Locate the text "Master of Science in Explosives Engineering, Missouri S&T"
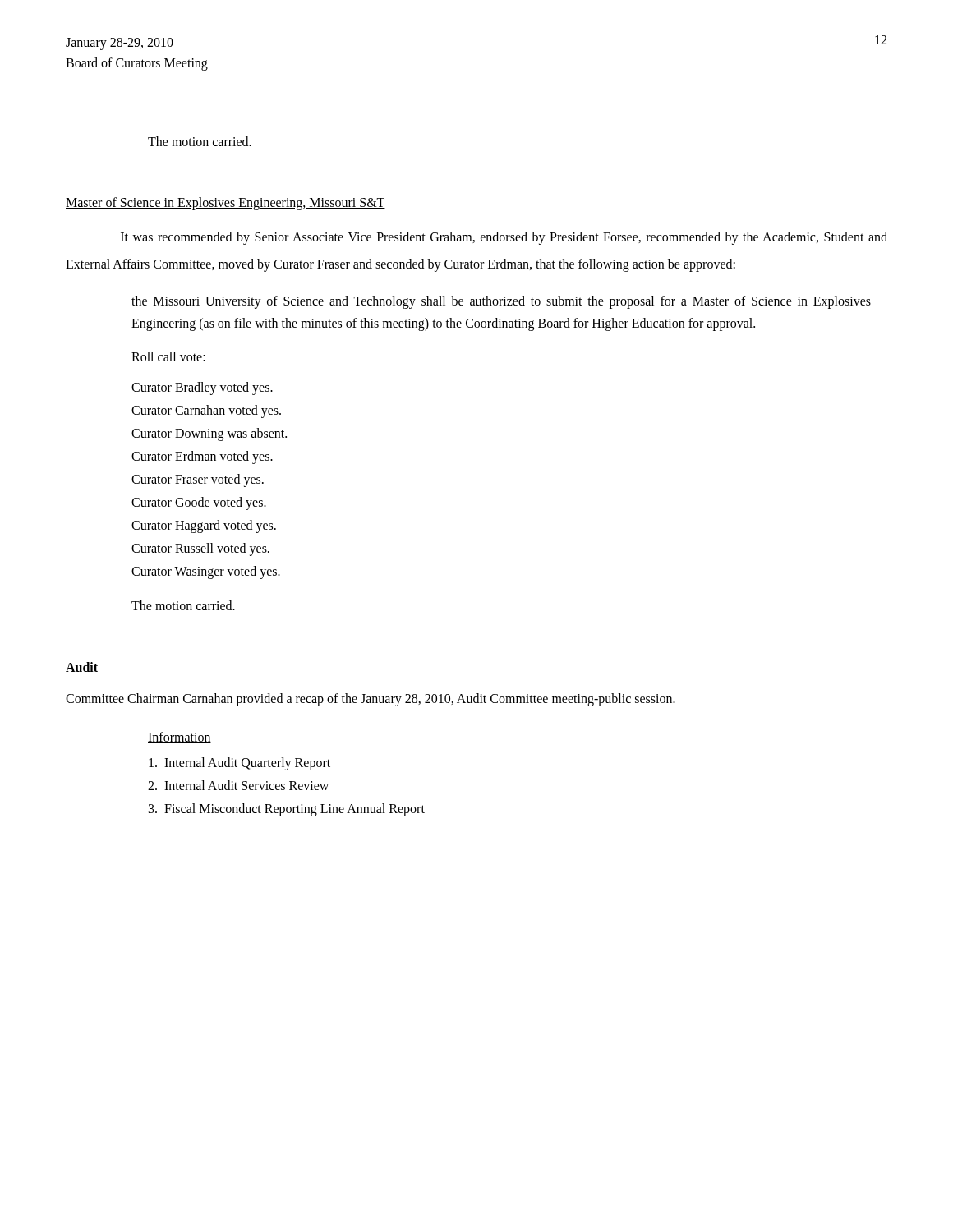 point(225,202)
